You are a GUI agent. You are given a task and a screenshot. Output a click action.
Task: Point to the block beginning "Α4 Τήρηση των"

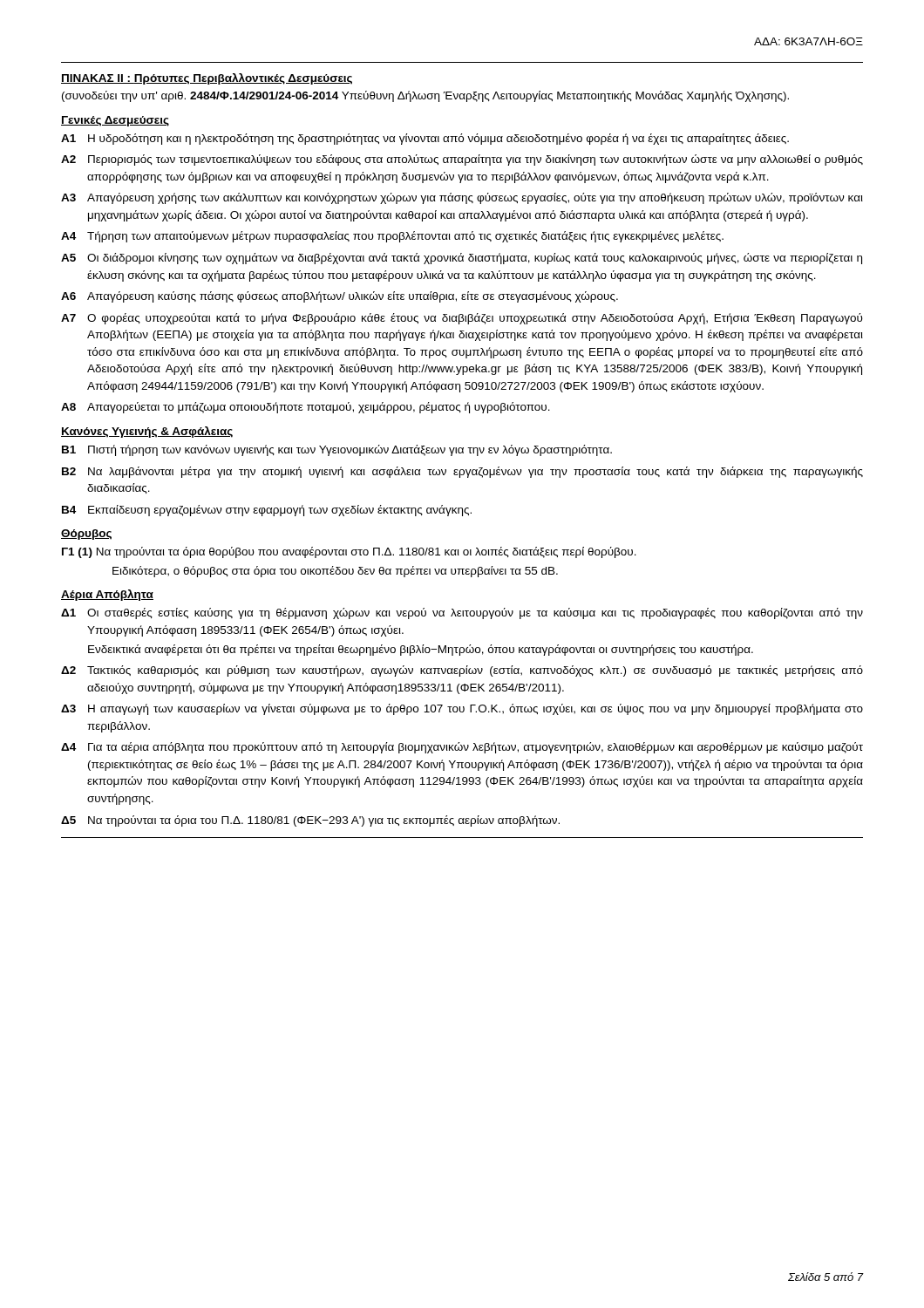point(462,236)
